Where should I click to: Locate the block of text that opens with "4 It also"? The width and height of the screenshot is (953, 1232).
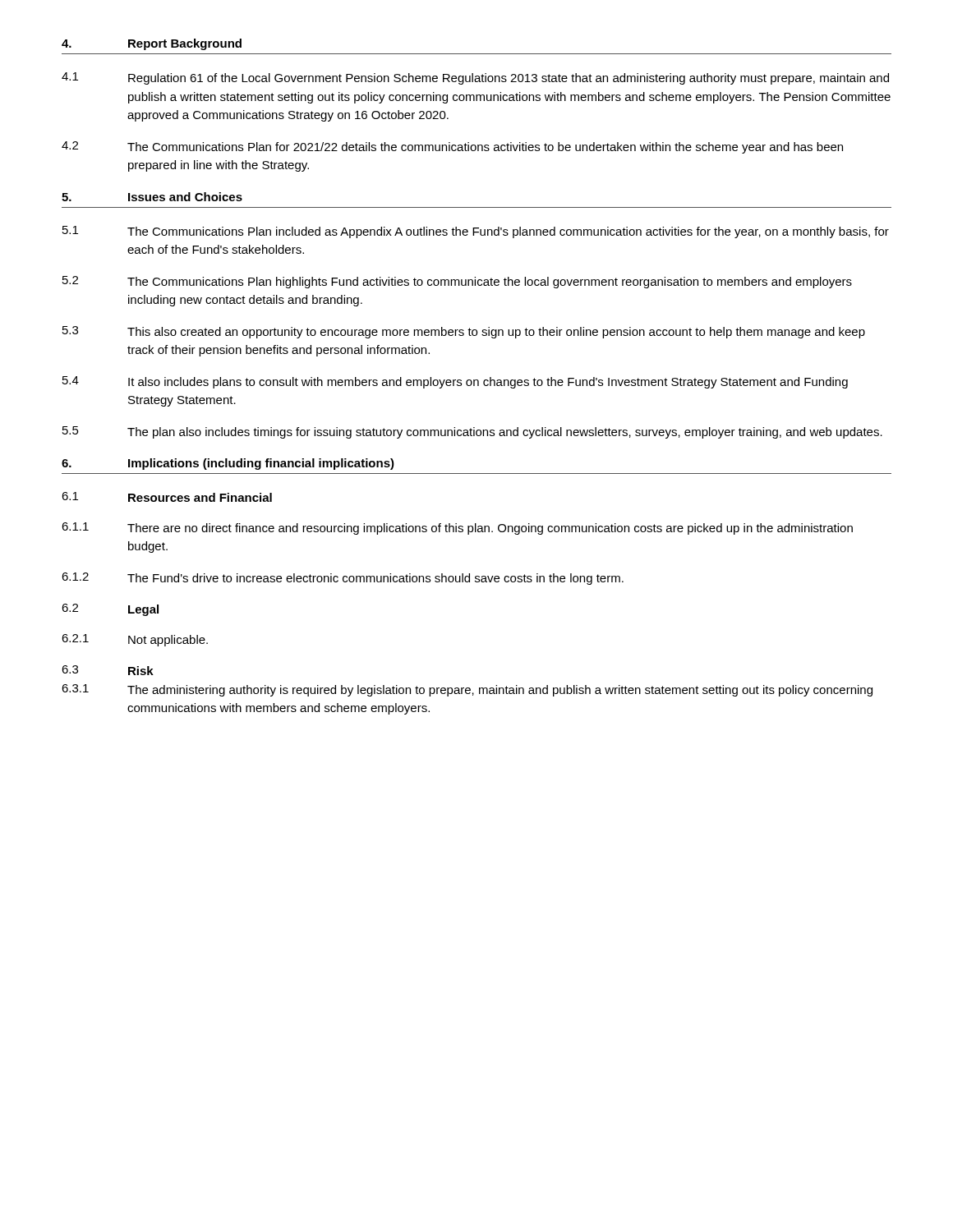pos(476,391)
